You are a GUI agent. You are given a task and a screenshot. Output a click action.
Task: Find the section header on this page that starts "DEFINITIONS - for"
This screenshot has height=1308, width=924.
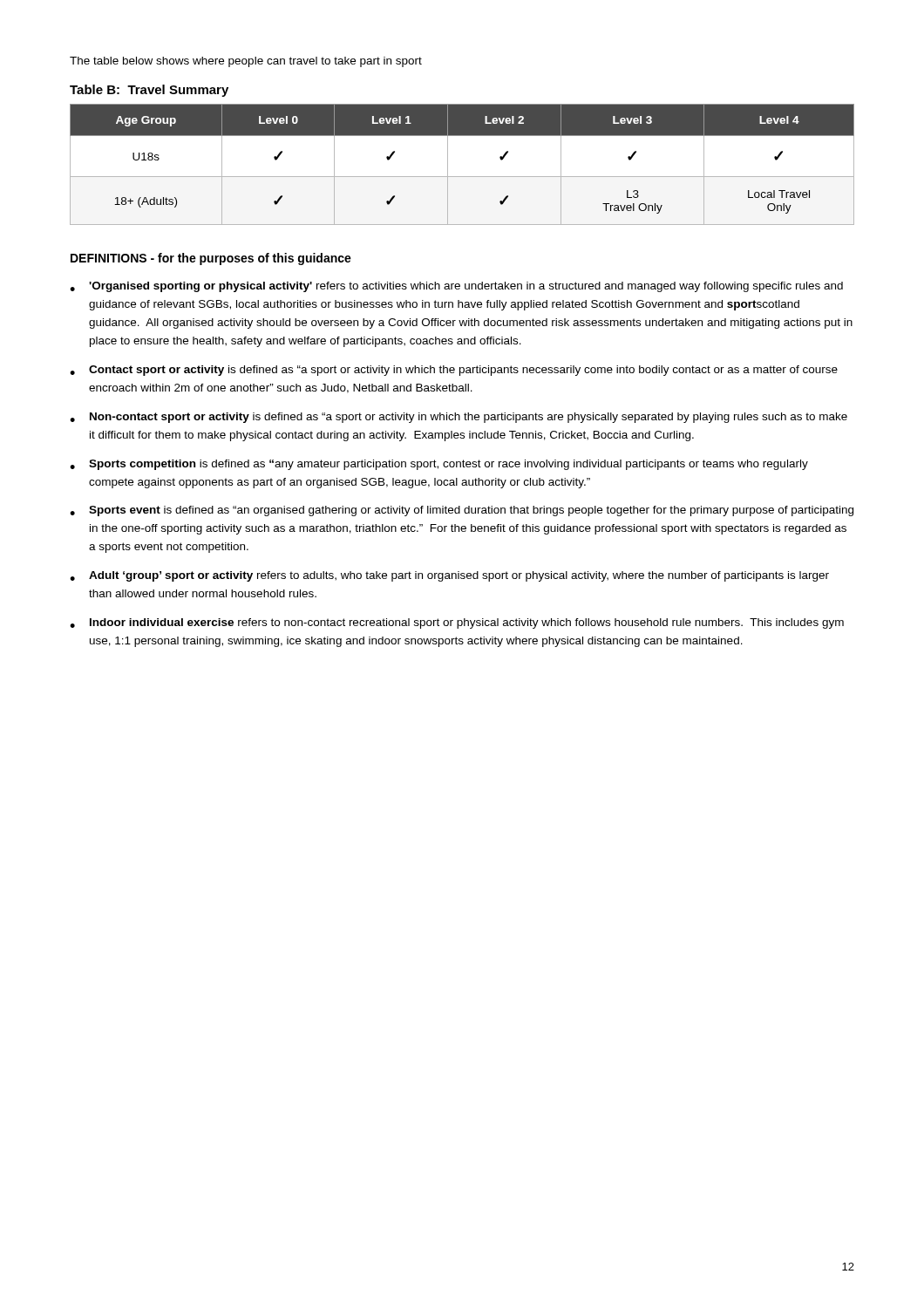210,258
